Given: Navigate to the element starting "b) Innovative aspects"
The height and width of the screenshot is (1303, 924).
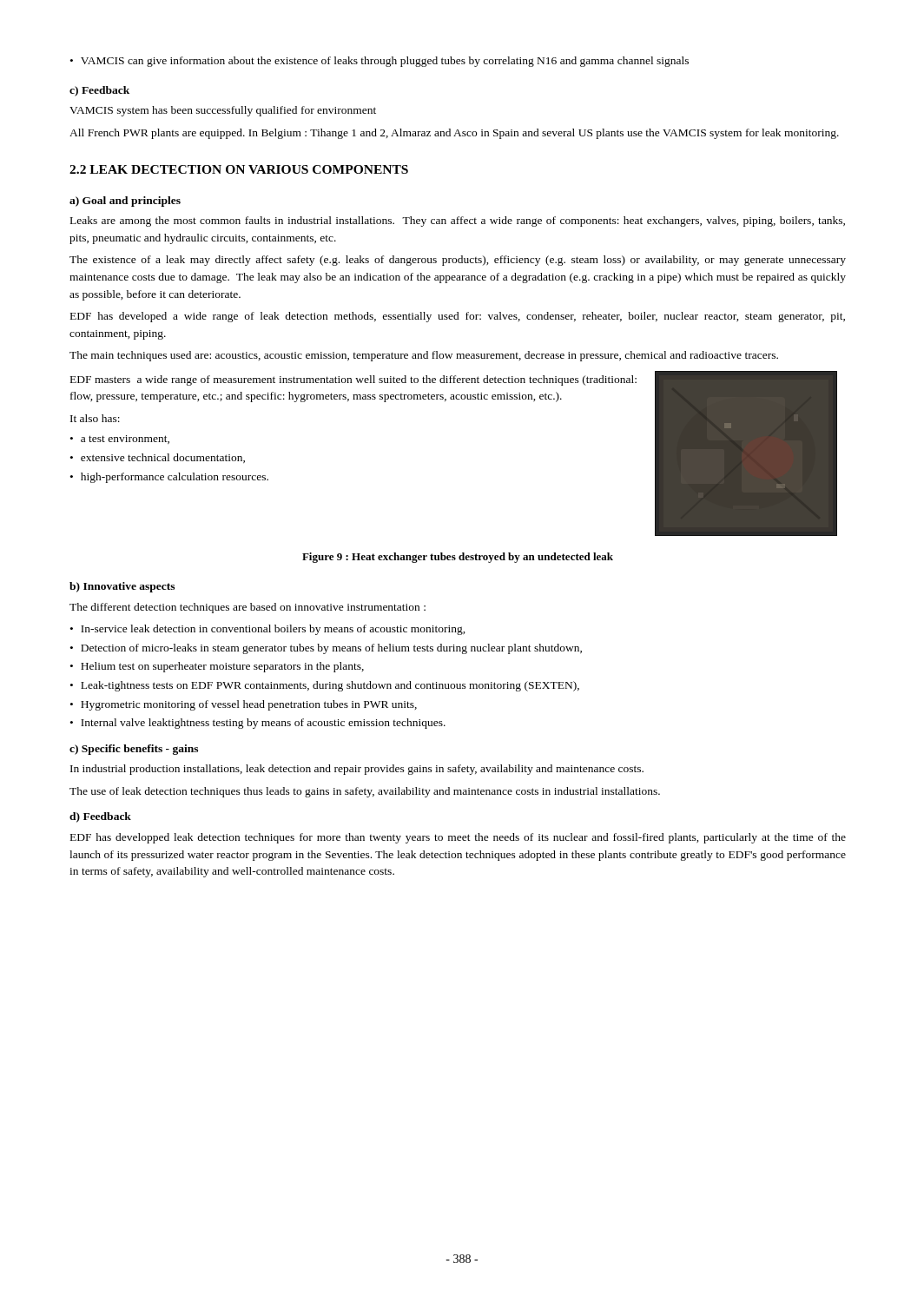Looking at the screenshot, I should click(x=122, y=586).
